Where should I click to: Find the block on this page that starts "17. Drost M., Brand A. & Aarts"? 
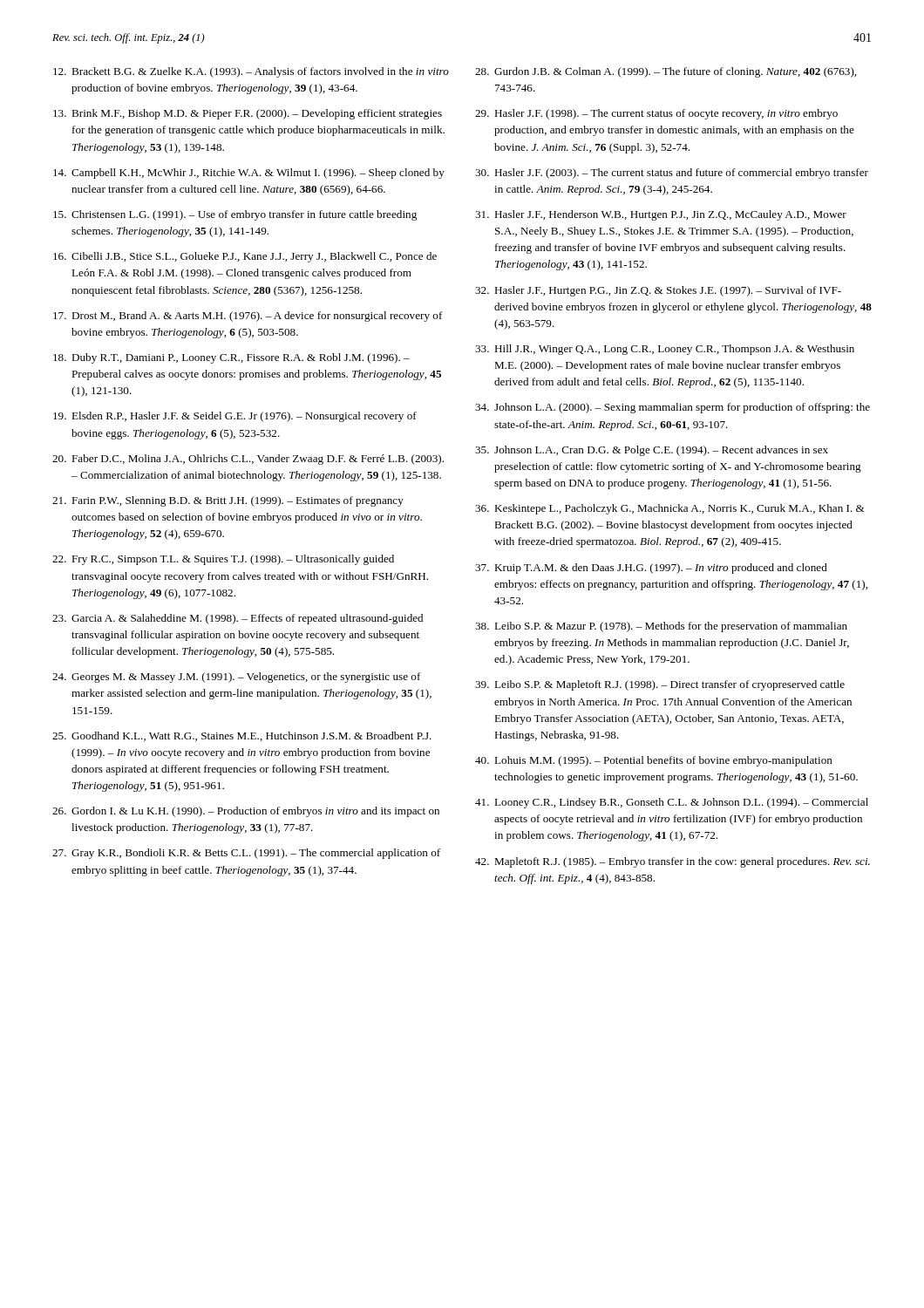[x=251, y=323]
